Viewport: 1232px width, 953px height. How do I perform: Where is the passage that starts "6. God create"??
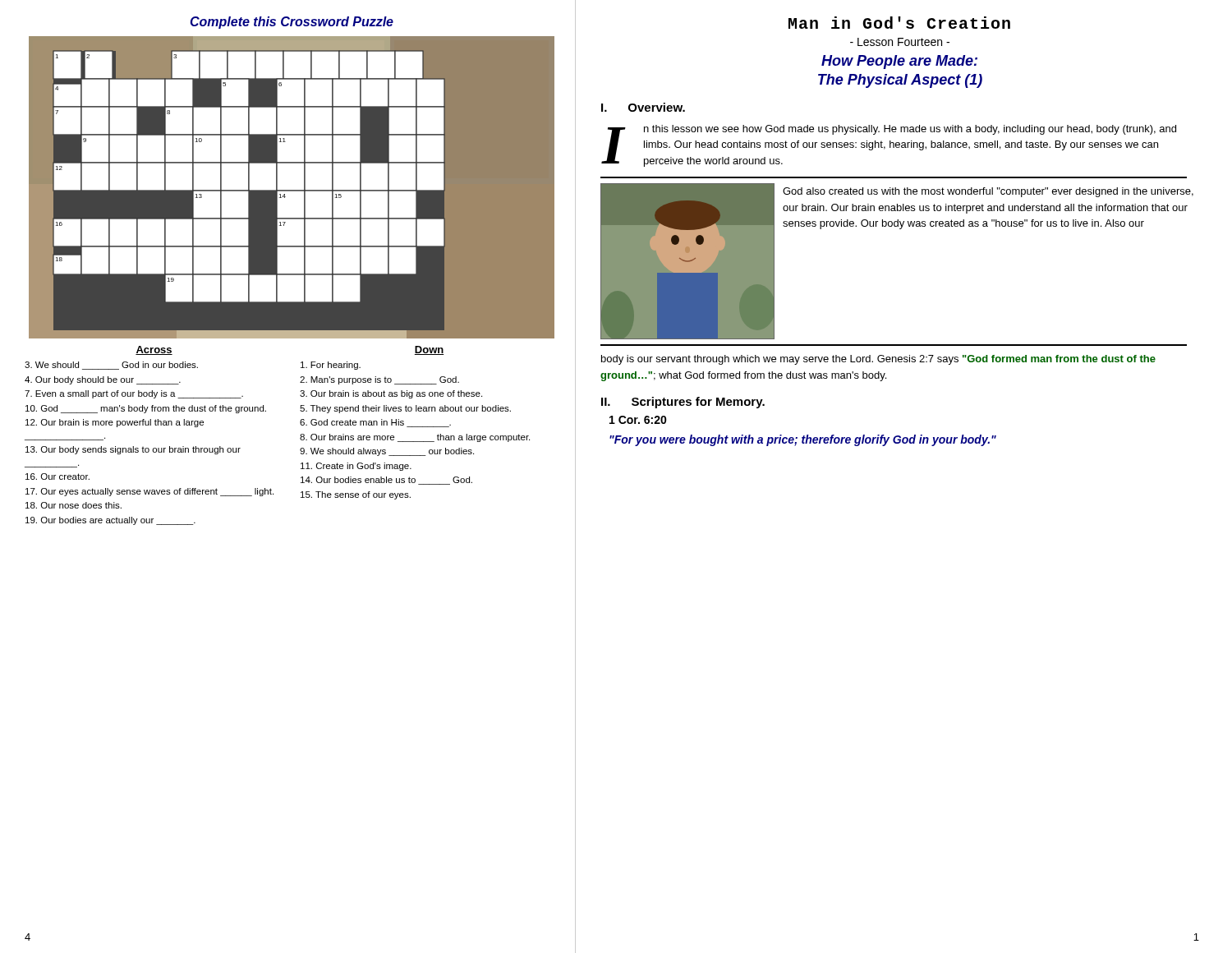(376, 422)
